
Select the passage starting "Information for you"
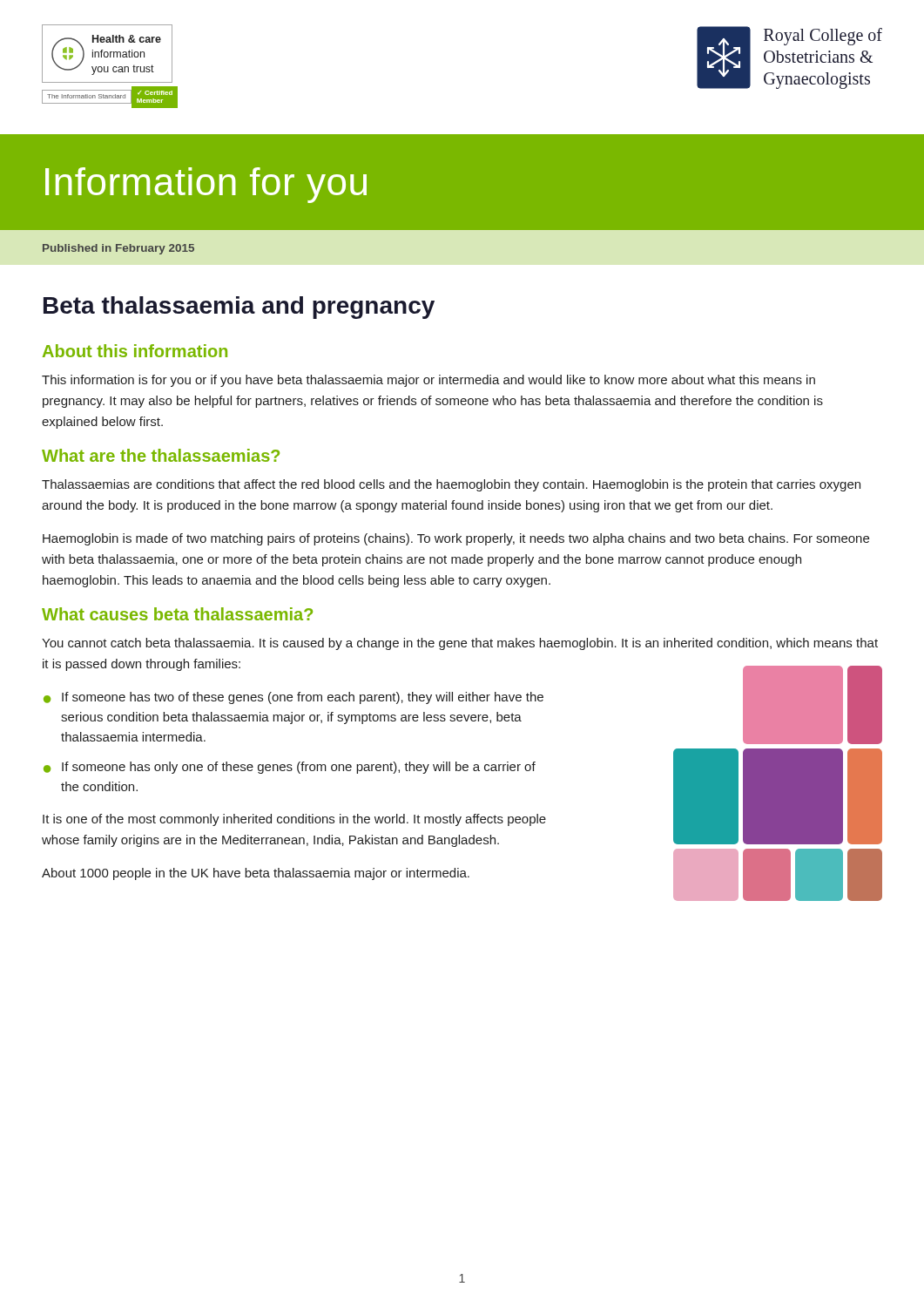tap(206, 182)
